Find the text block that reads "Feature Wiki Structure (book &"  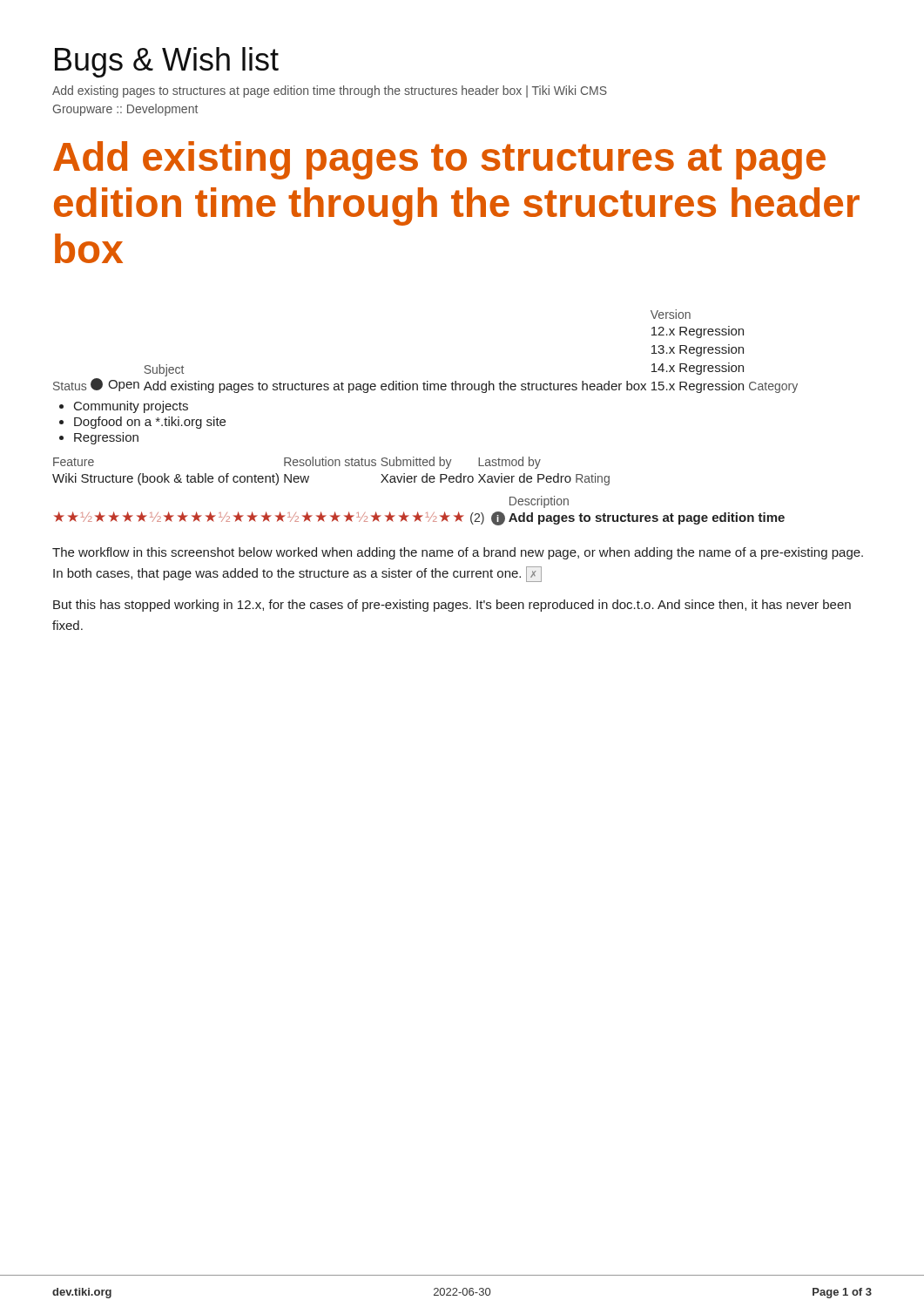click(166, 470)
